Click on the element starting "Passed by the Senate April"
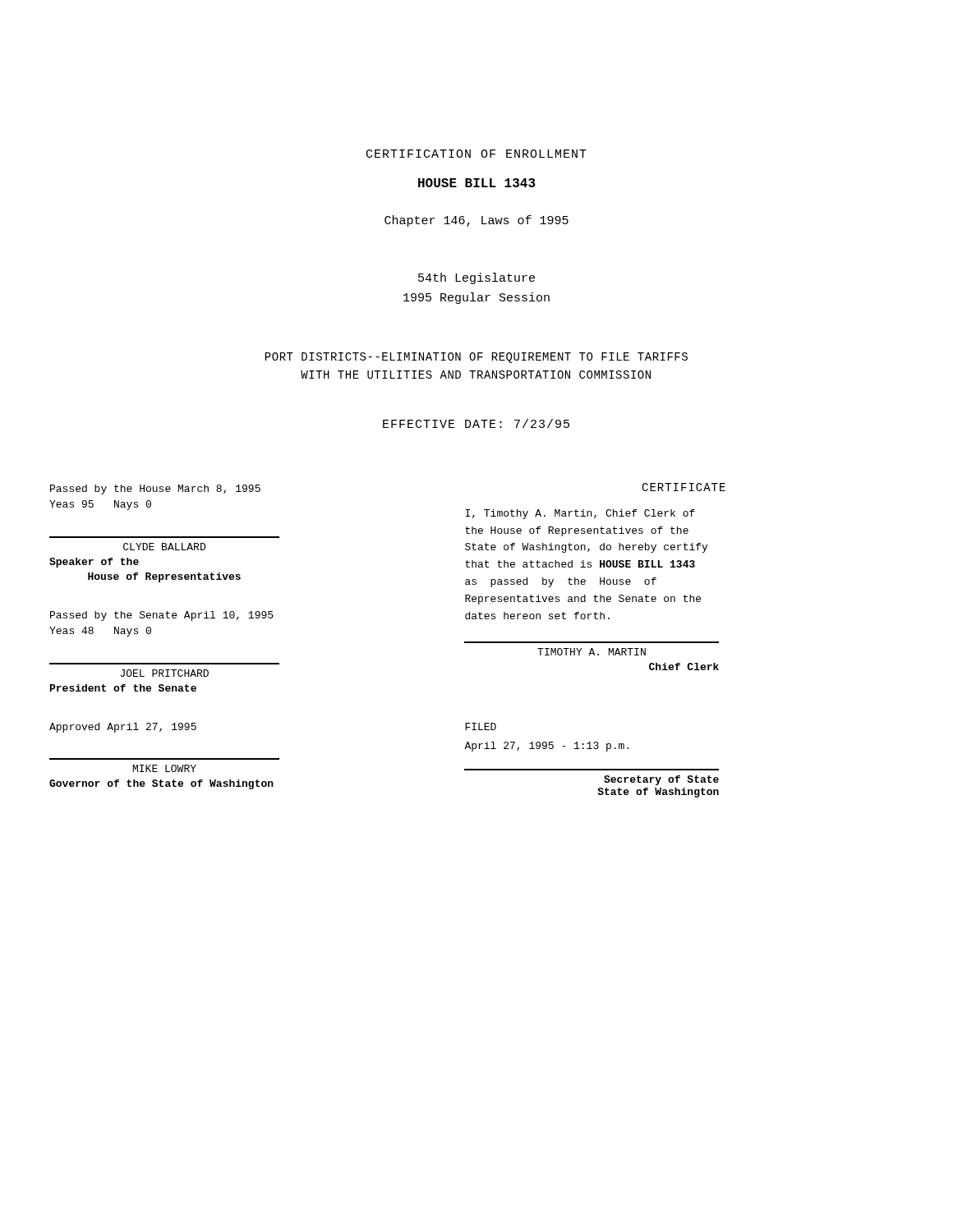The height and width of the screenshot is (1232, 953). coord(161,623)
